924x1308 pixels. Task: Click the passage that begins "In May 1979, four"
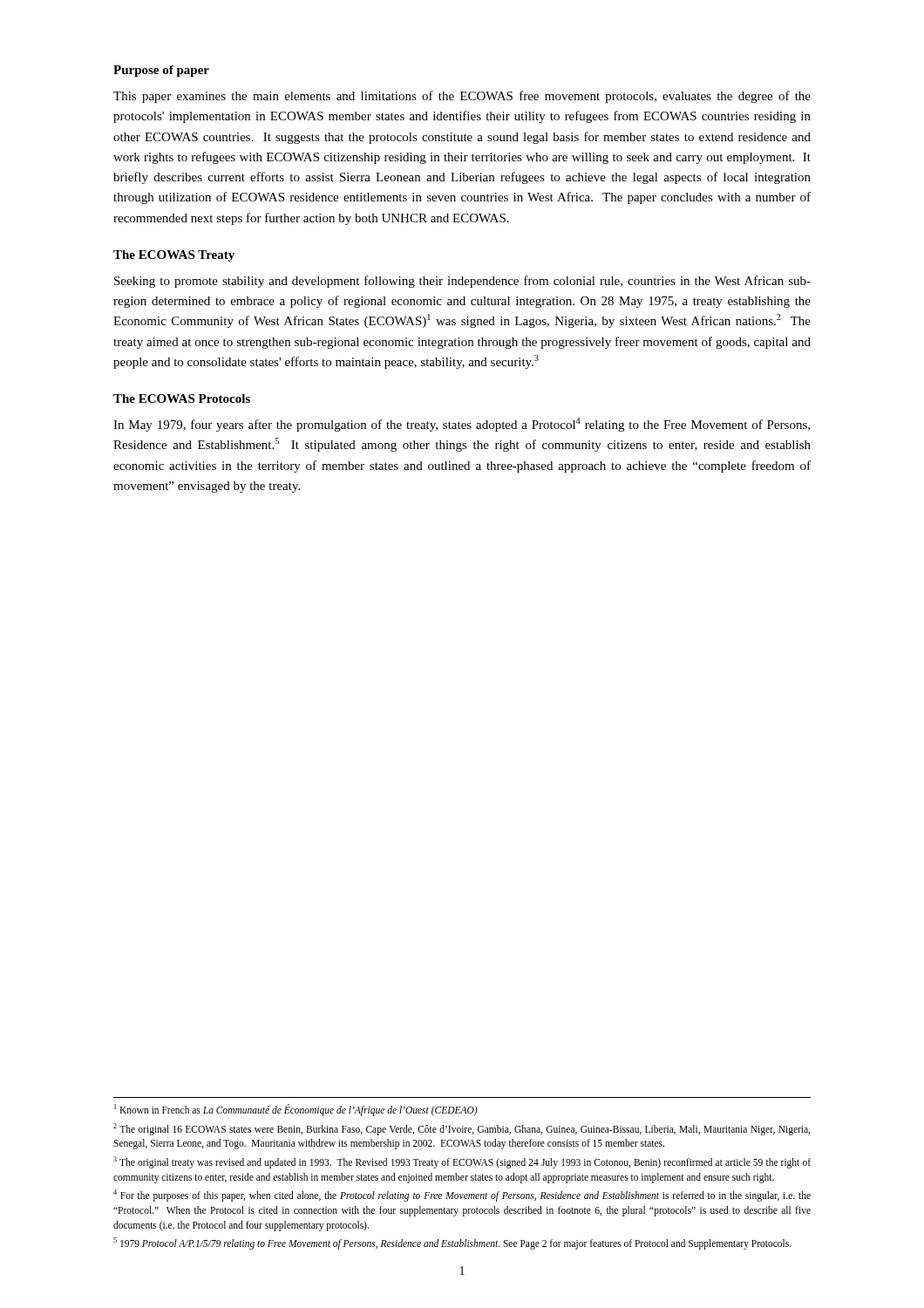(x=462, y=454)
